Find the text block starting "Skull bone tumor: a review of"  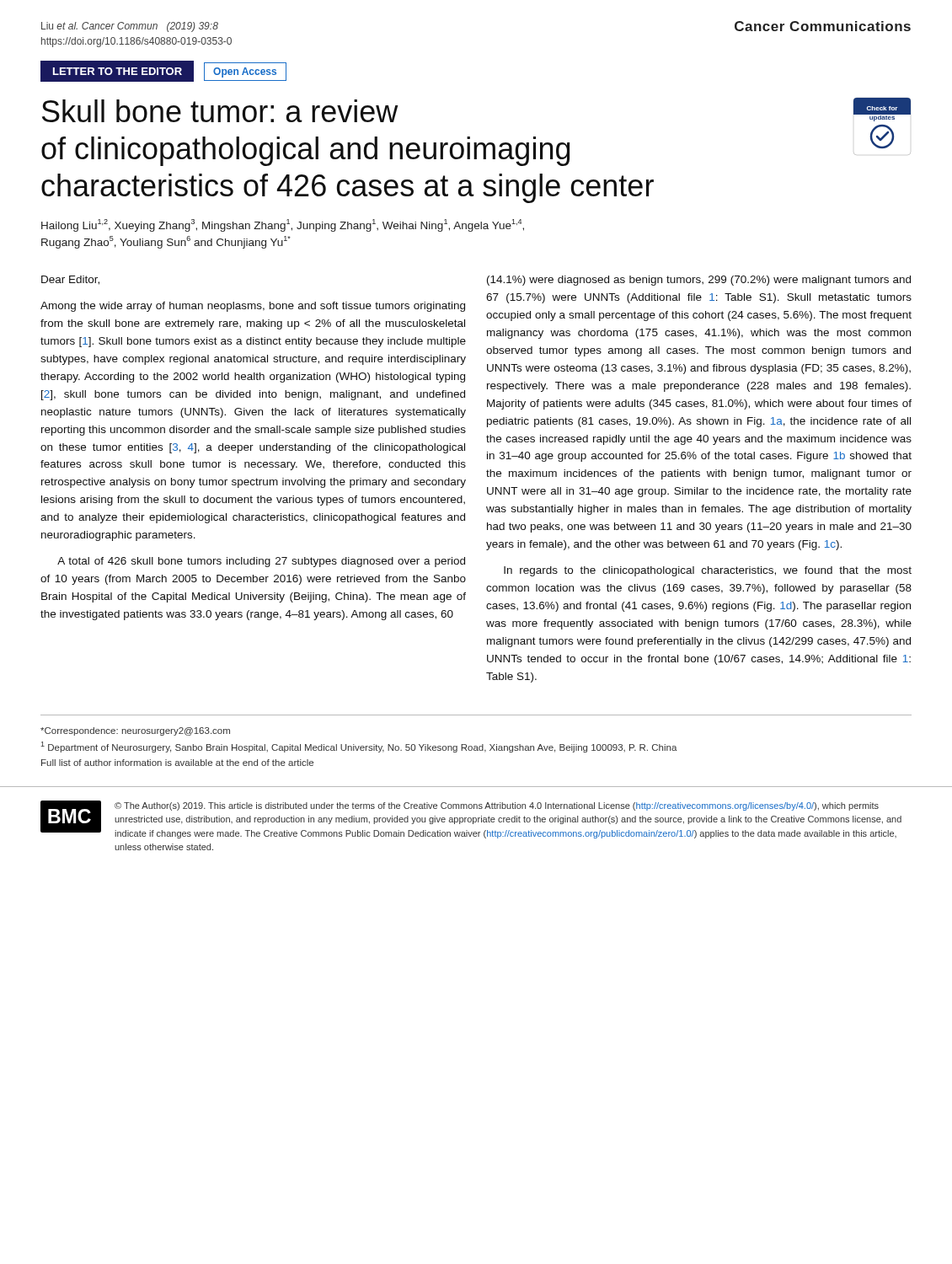pyautogui.click(x=347, y=149)
